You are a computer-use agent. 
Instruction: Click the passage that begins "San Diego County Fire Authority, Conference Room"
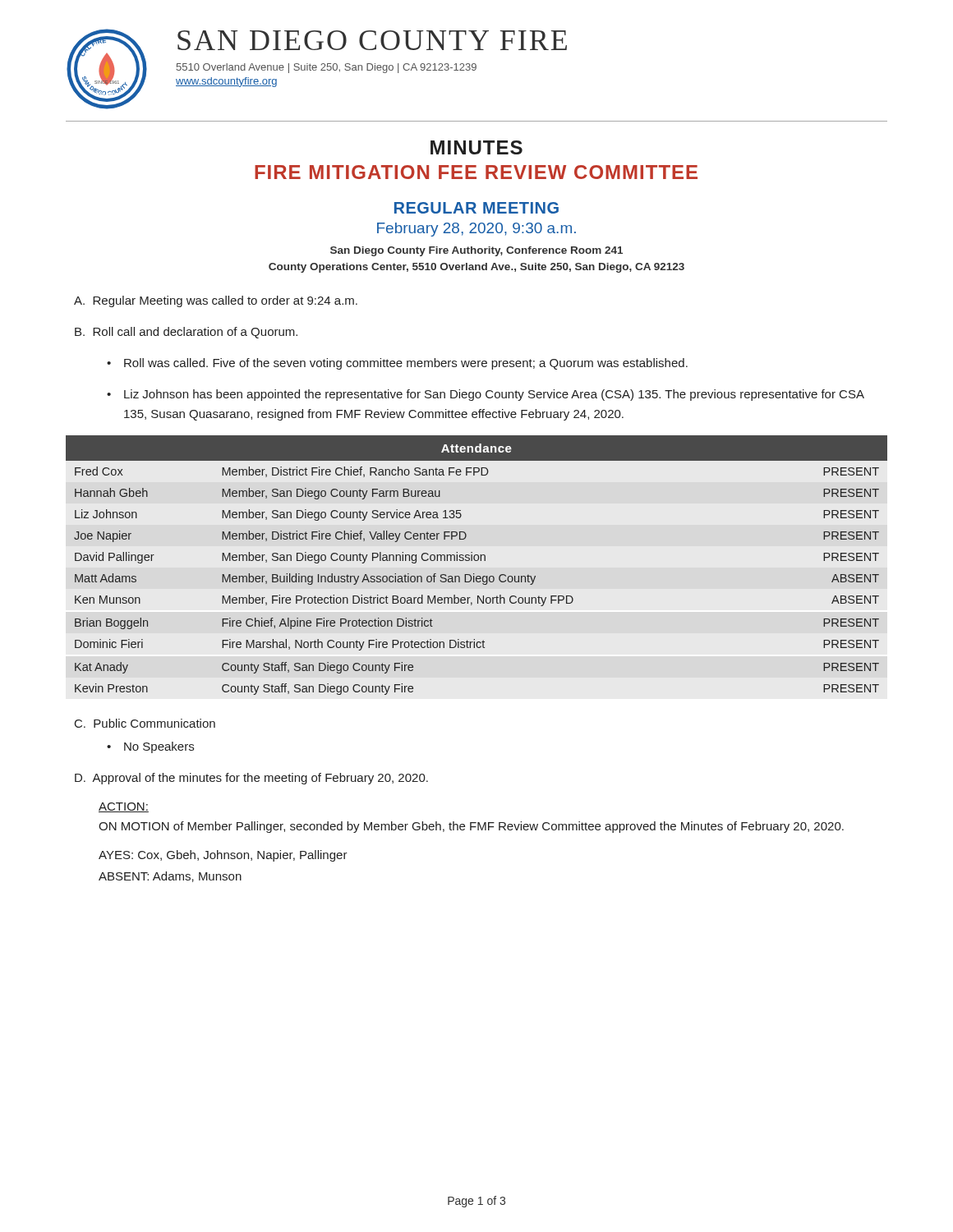click(476, 259)
